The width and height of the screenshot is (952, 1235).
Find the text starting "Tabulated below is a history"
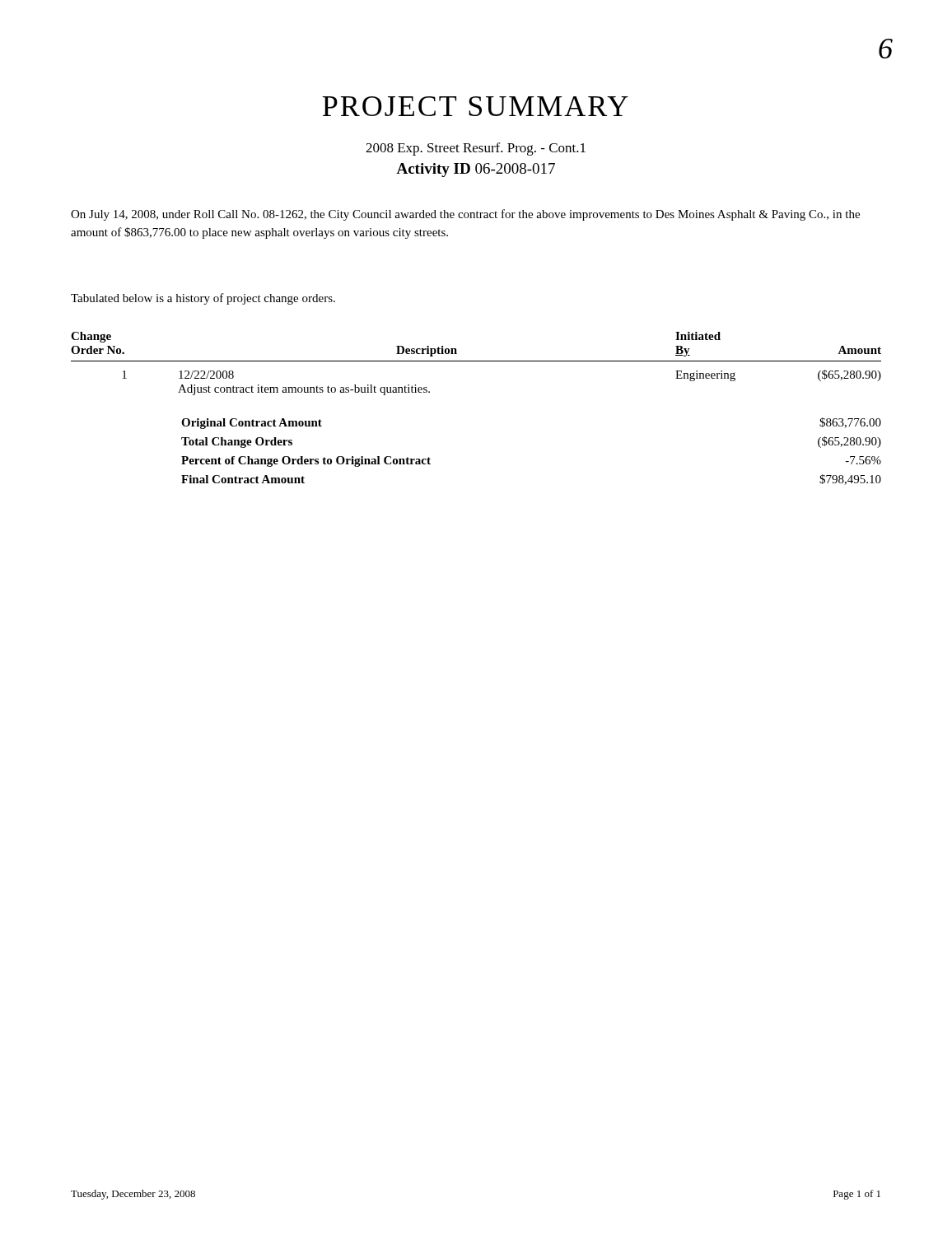tap(203, 298)
